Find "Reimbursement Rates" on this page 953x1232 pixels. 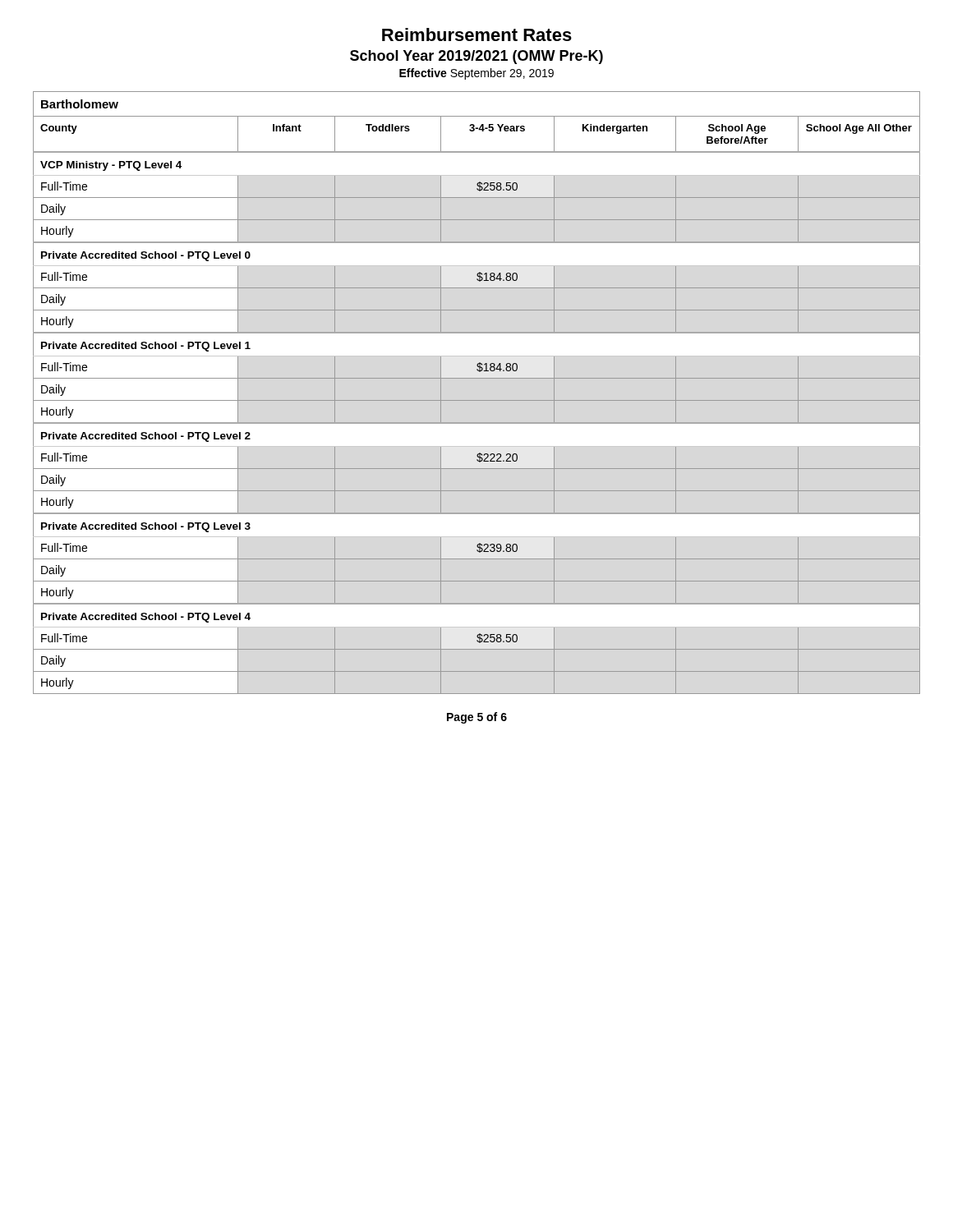(476, 35)
